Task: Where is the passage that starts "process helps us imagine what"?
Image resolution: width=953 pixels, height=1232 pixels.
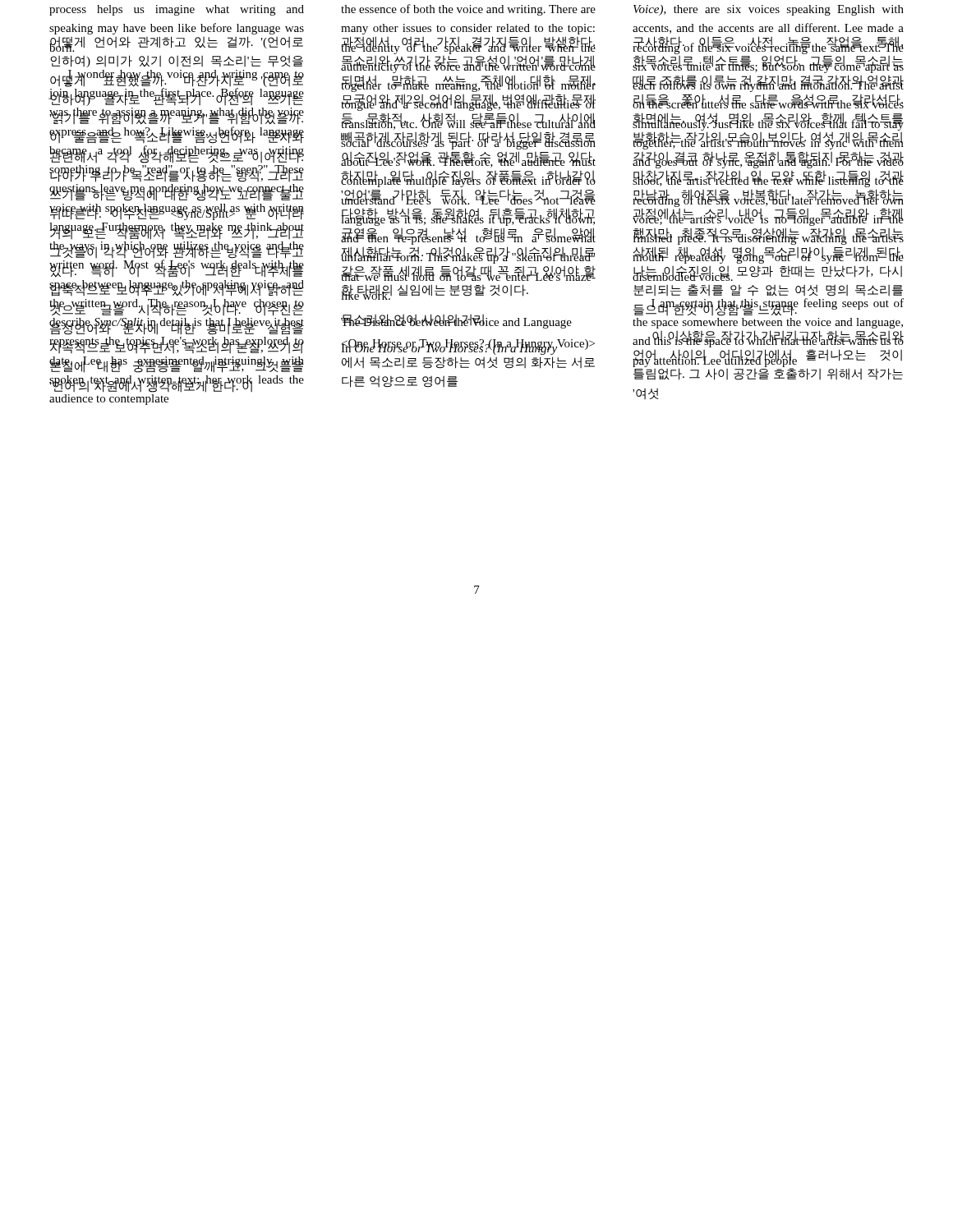Action: pyautogui.click(x=177, y=204)
